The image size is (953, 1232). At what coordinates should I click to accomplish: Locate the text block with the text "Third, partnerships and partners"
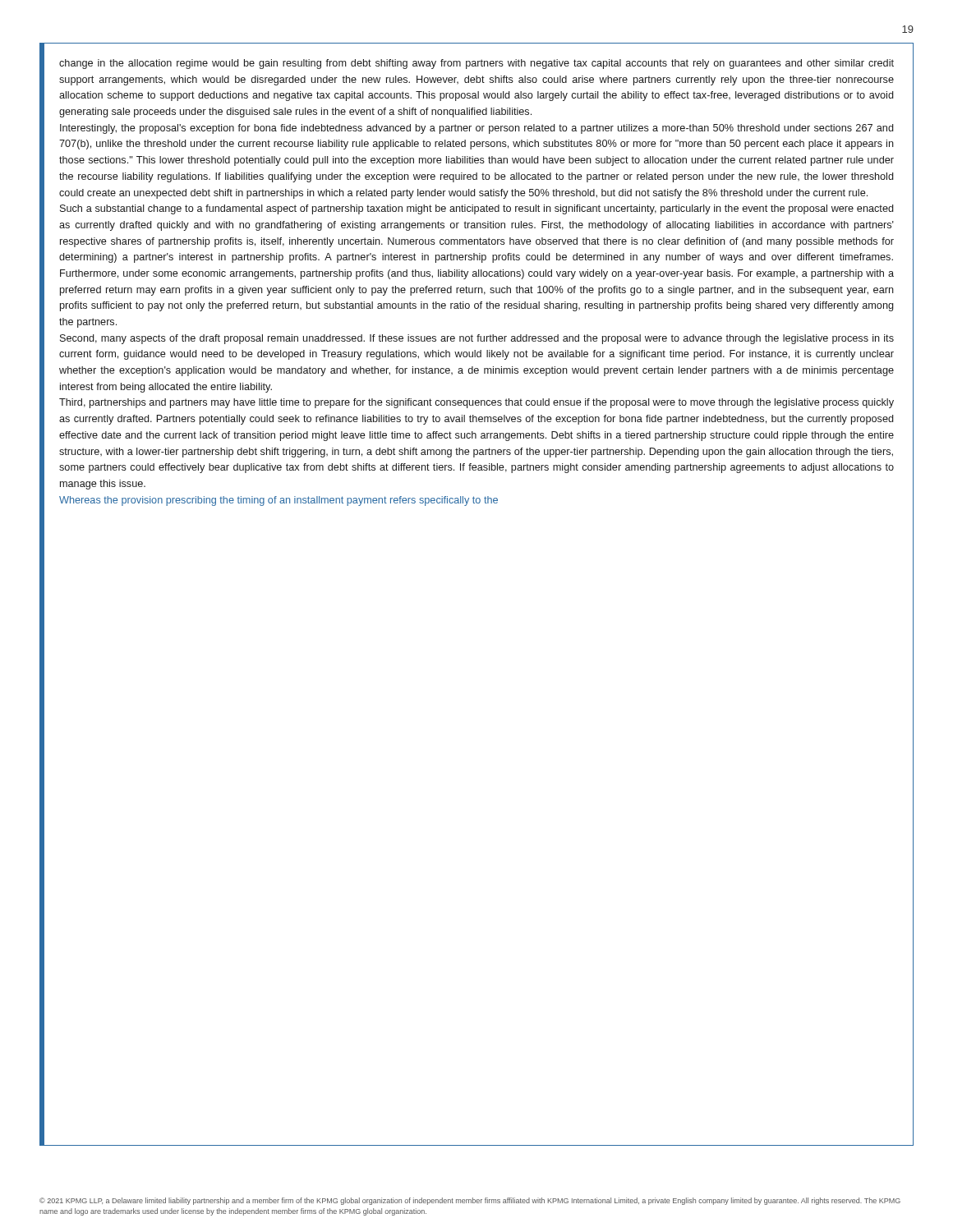(476, 444)
